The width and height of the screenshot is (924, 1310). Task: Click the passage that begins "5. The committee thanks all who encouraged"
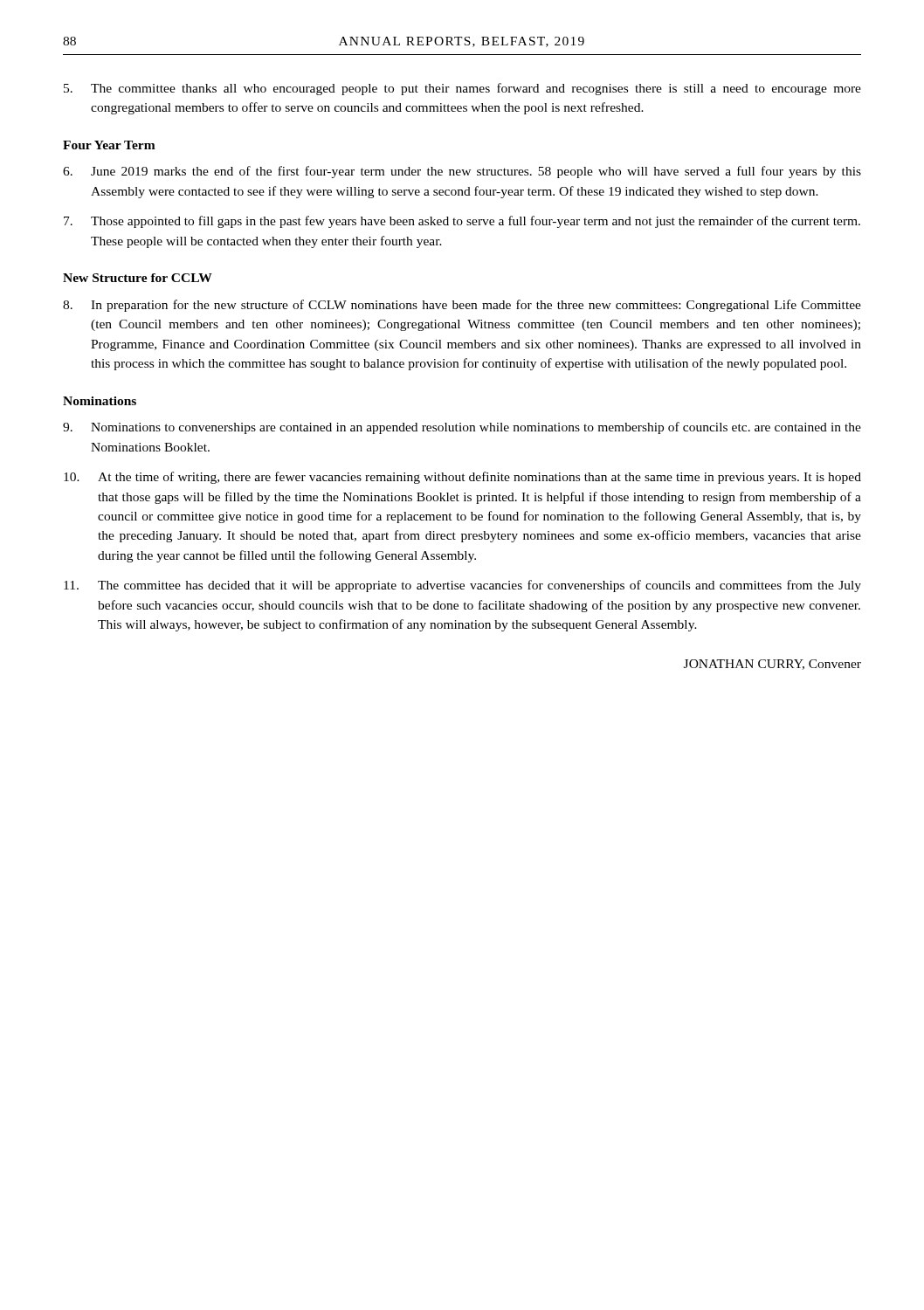(x=462, y=98)
